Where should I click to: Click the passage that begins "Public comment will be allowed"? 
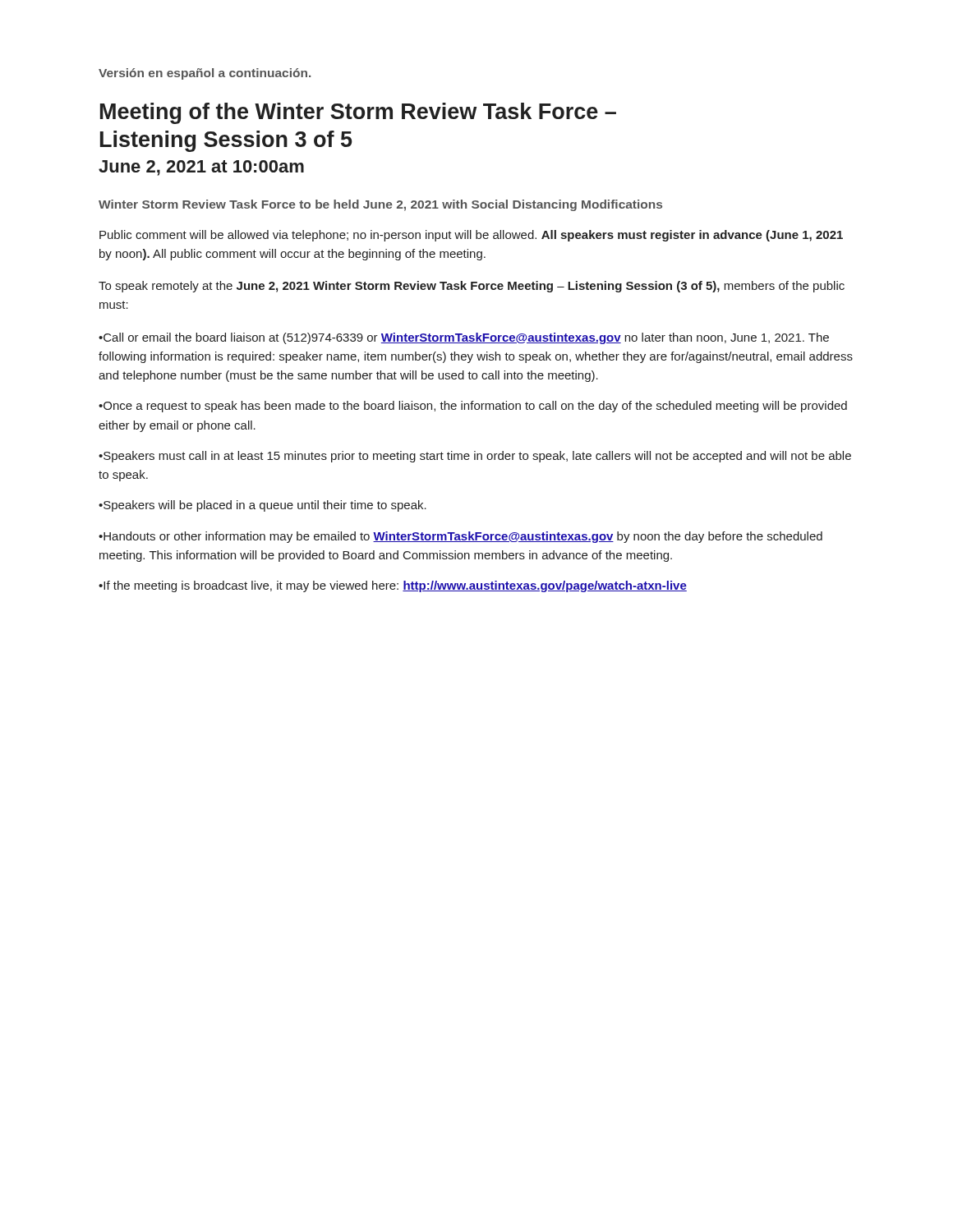pos(471,244)
